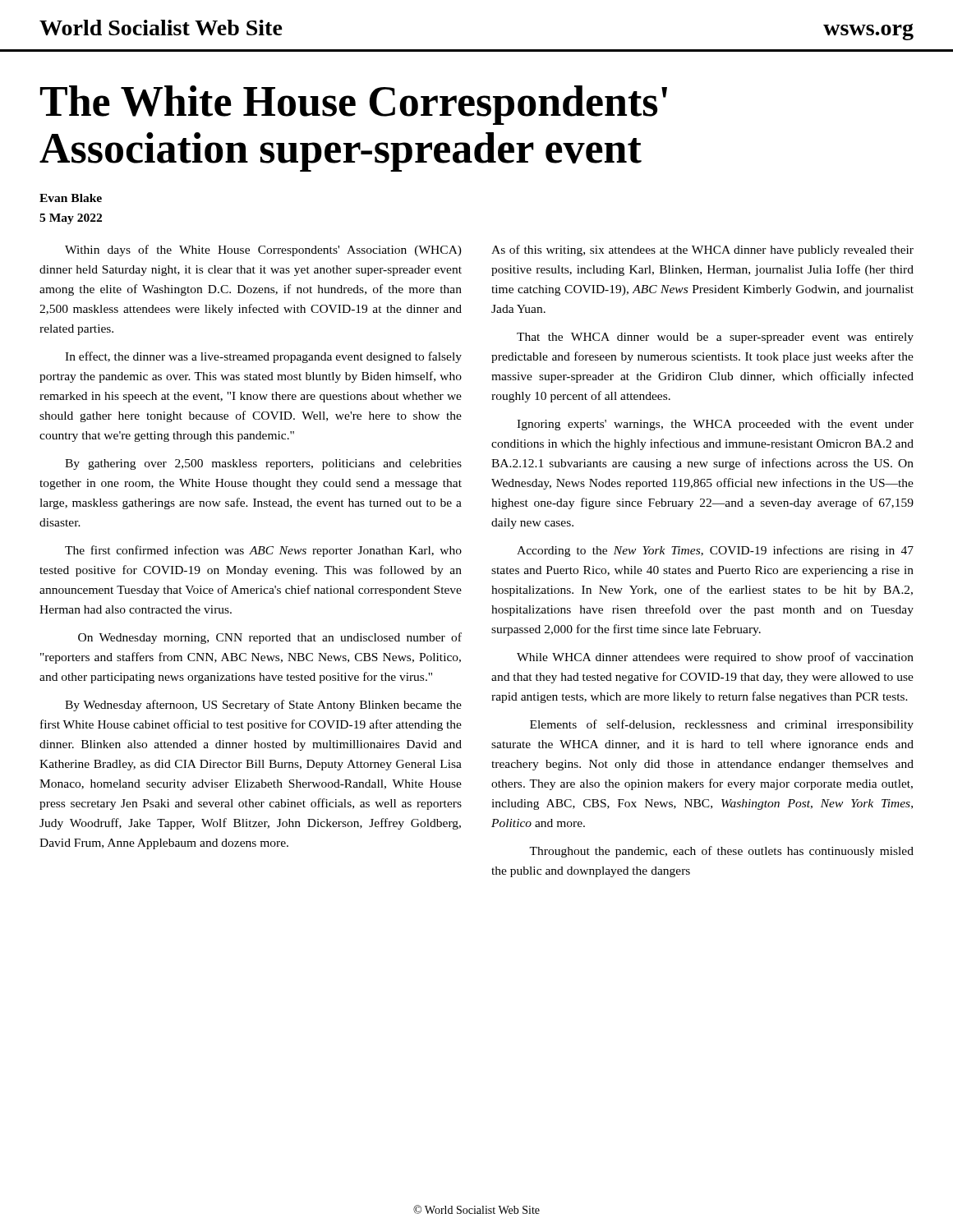Navigate to the text block starting "By gathering over"

coord(251,493)
